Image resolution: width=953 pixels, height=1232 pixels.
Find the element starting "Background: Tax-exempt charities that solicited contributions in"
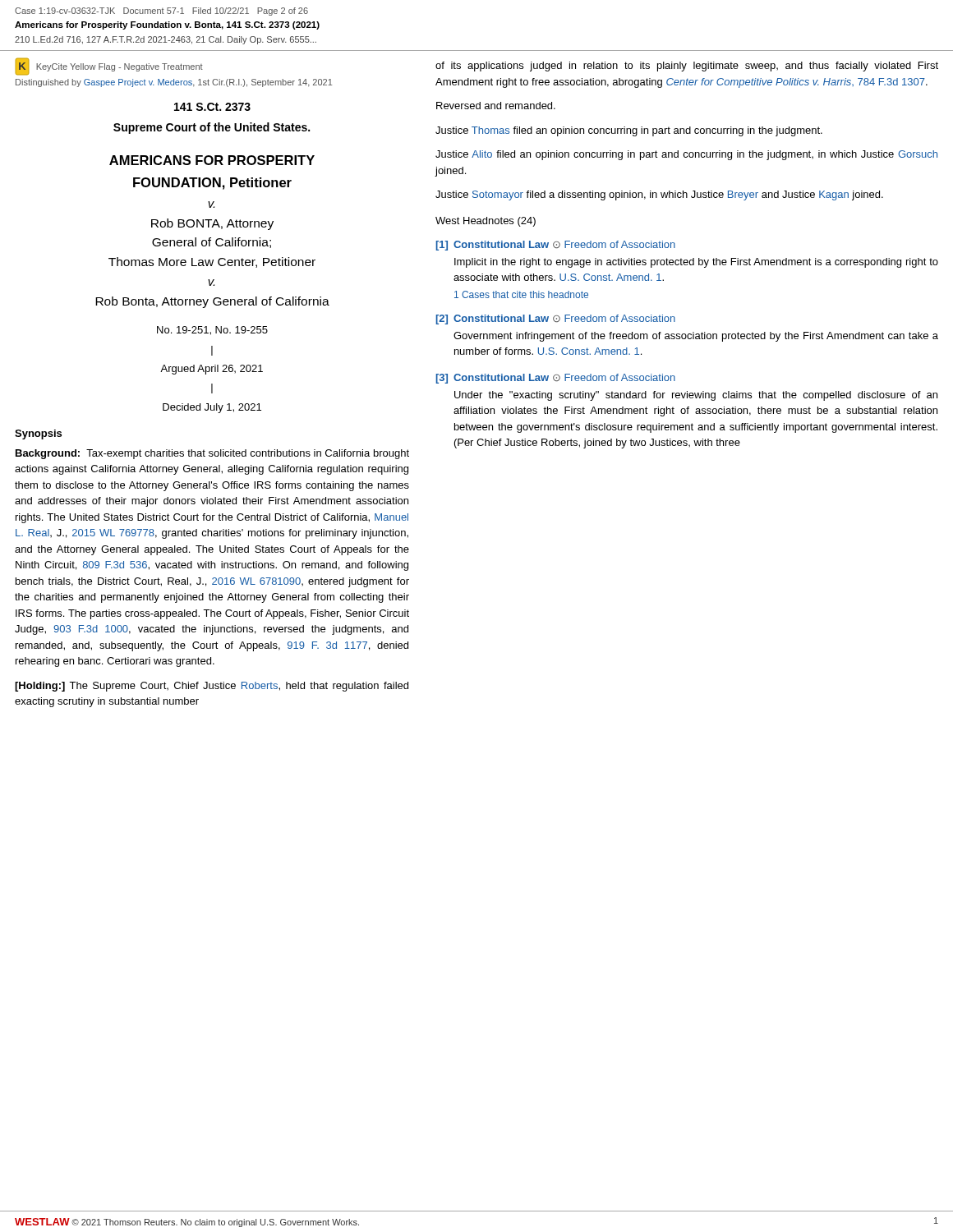pyautogui.click(x=212, y=557)
